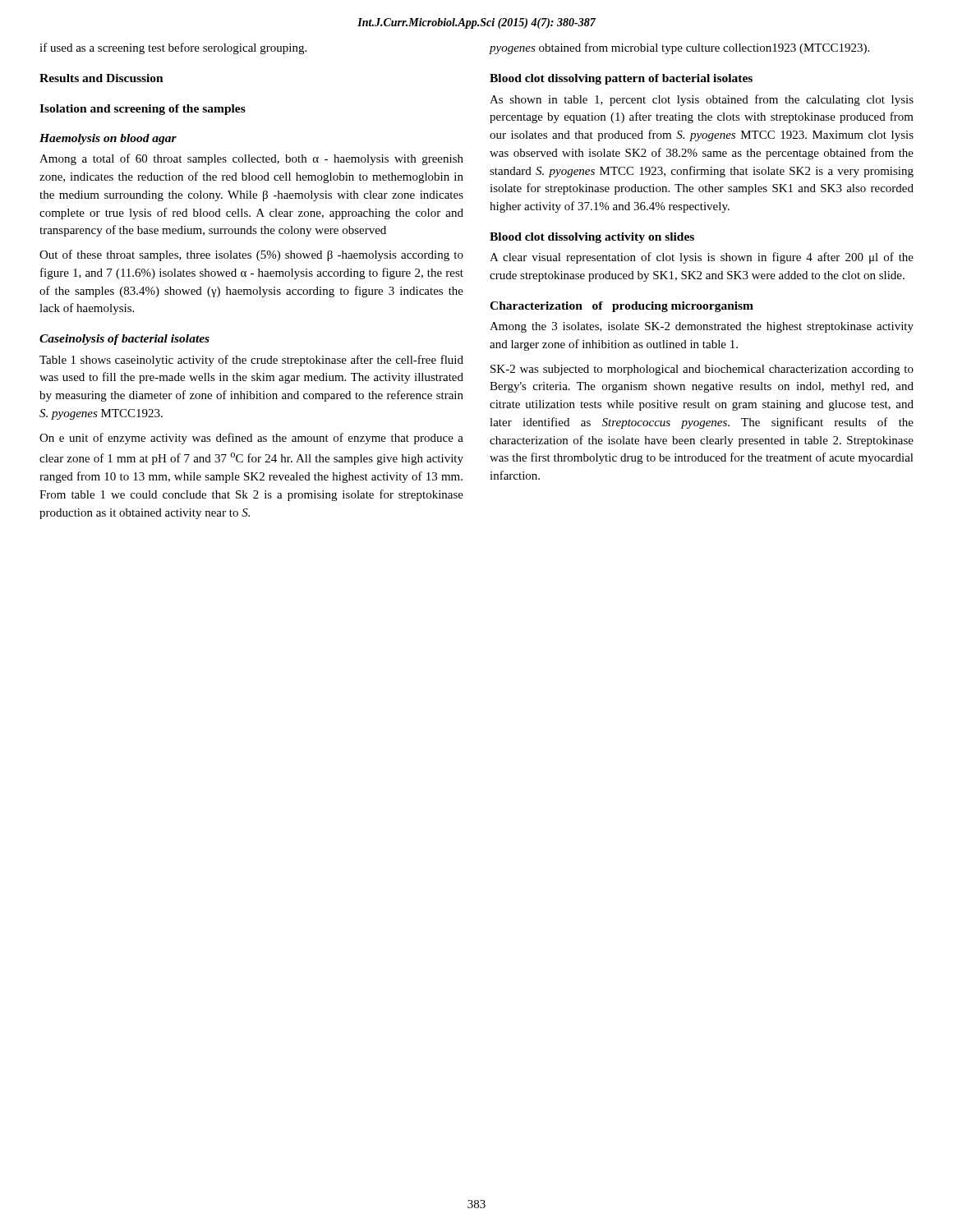Click on the text block starting "Out of these"

(x=251, y=282)
